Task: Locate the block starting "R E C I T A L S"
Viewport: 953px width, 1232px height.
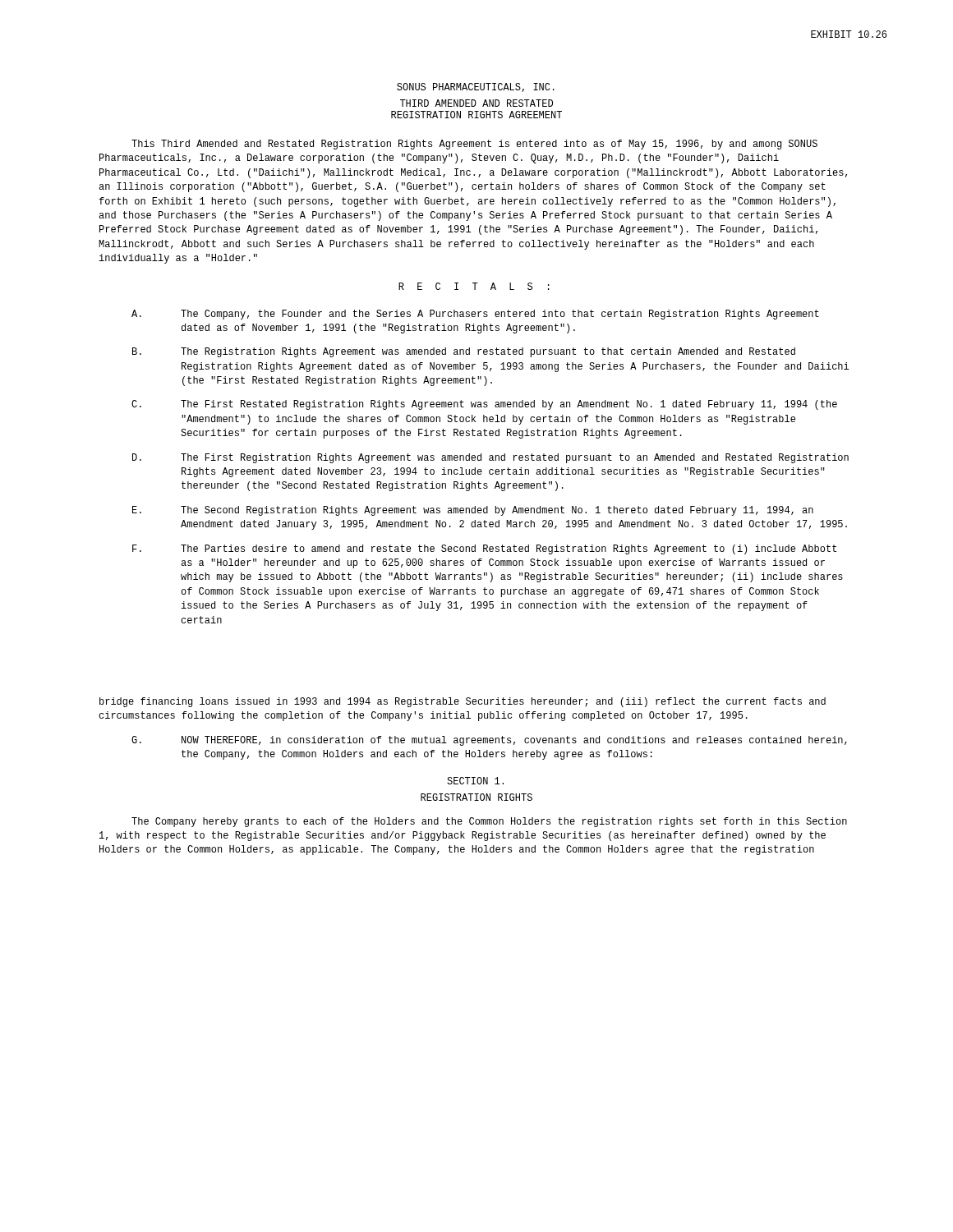Action: tap(476, 287)
